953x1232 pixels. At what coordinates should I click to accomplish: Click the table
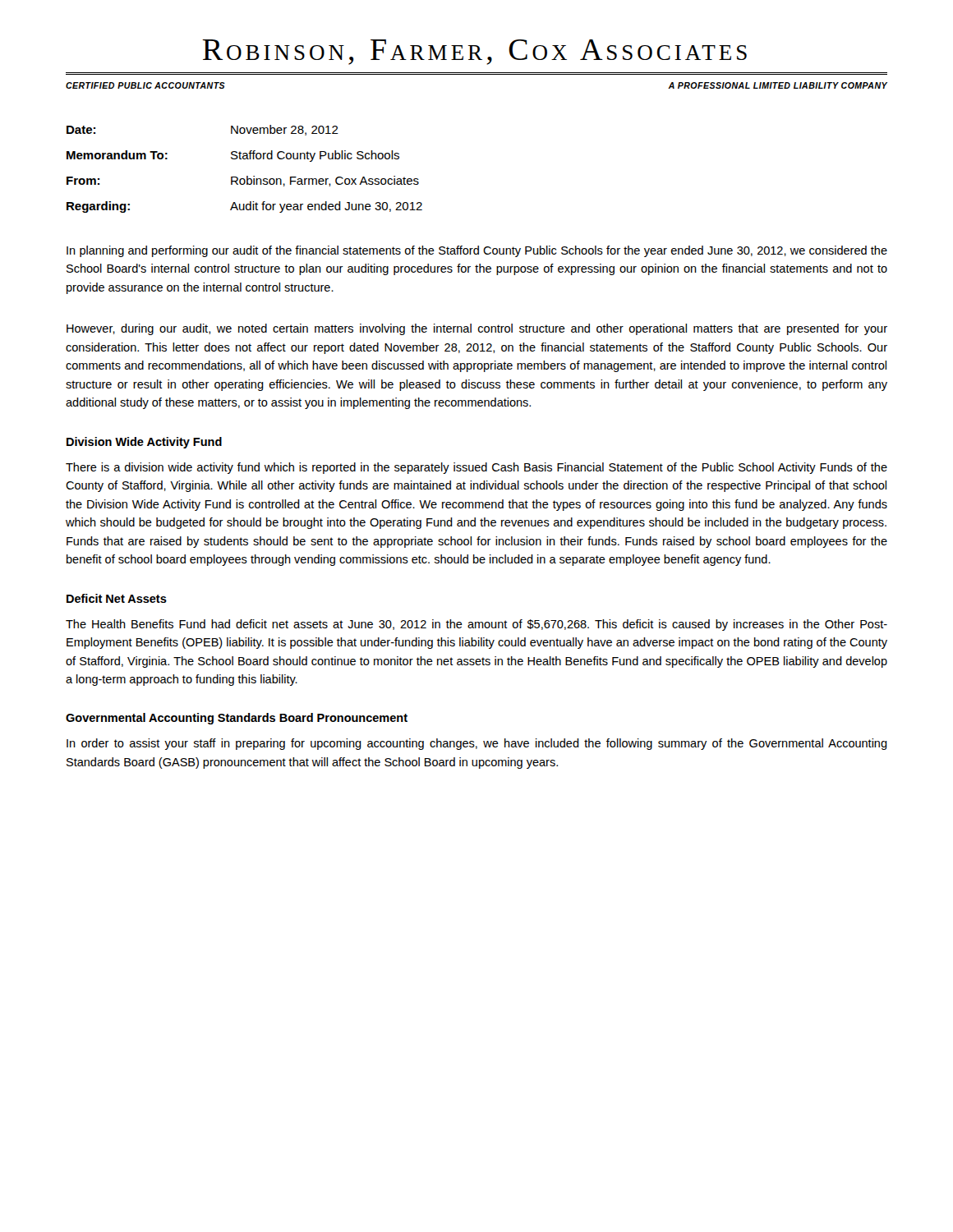[476, 168]
